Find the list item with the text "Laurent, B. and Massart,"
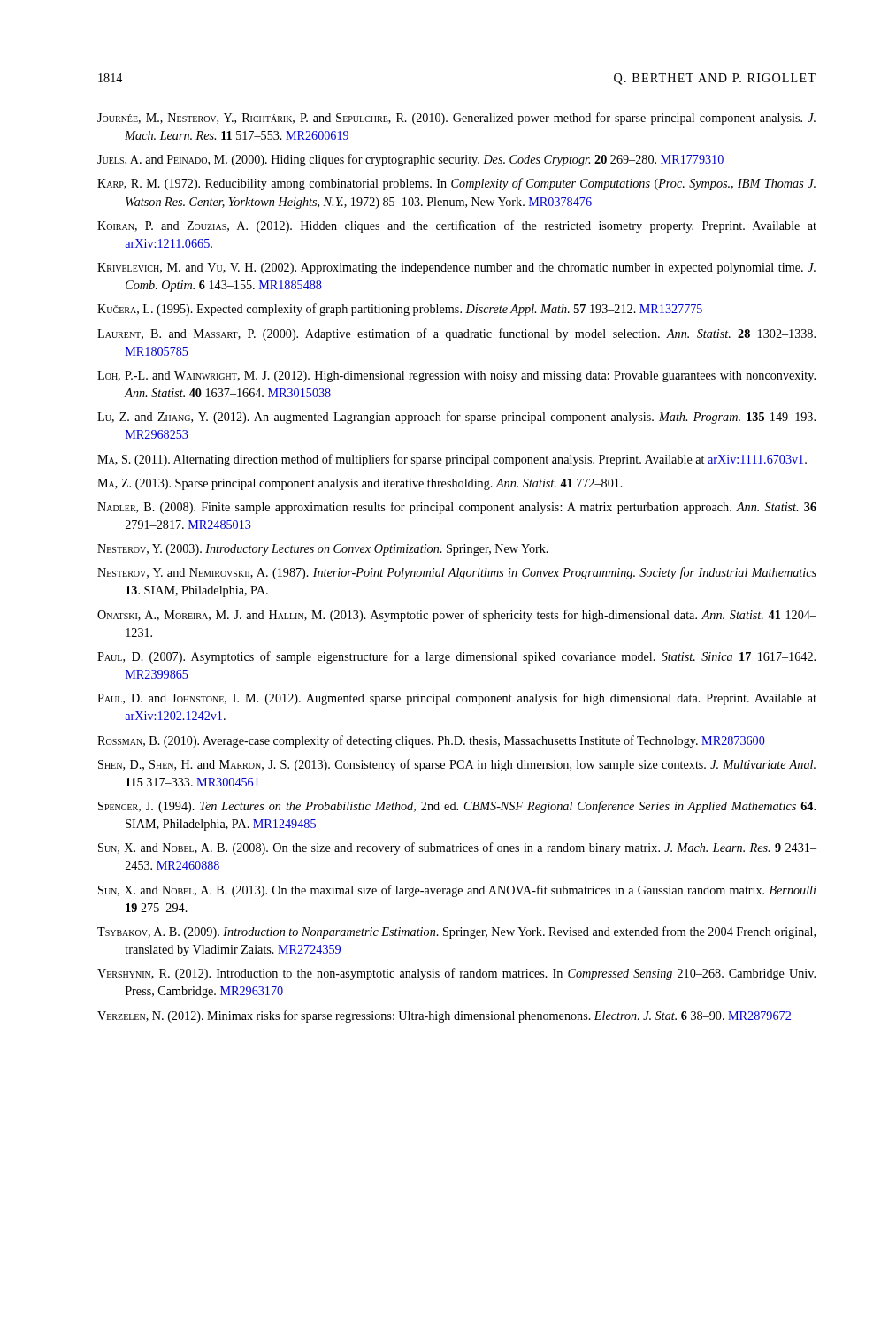Viewport: 896px width, 1327px height. (x=457, y=342)
